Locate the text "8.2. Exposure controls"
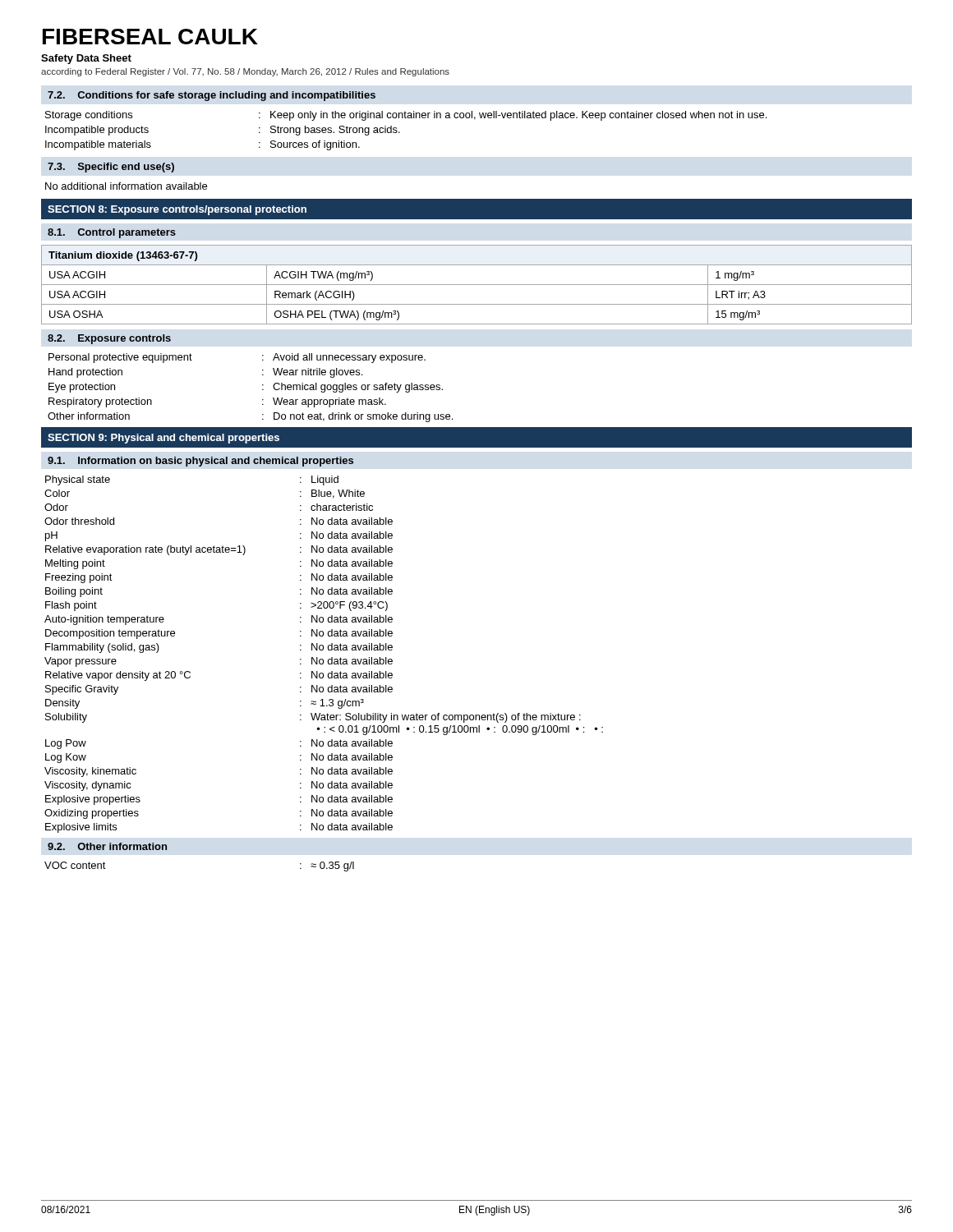Image resolution: width=953 pixels, height=1232 pixels. [x=109, y=338]
